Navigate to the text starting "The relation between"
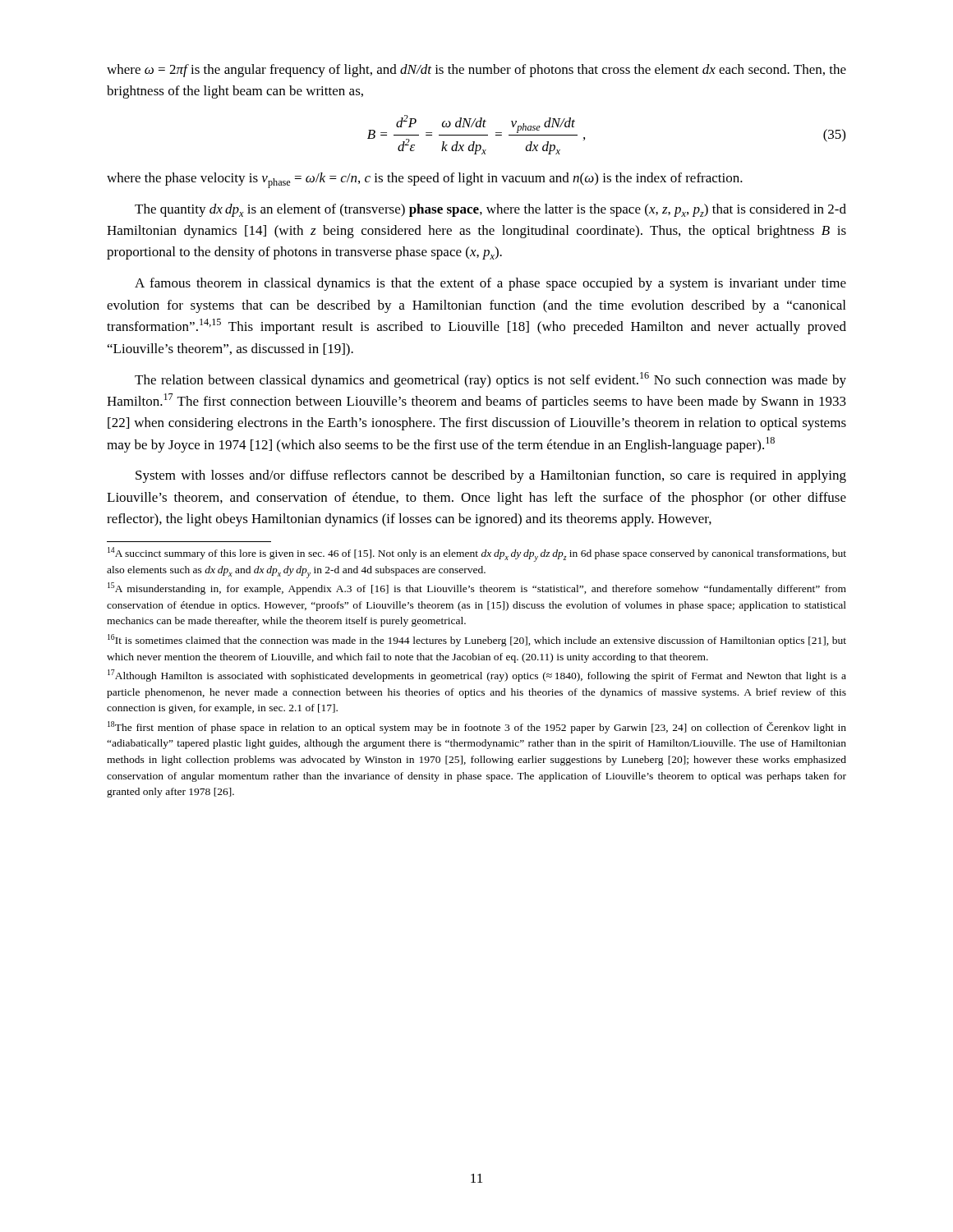The image size is (953, 1232). click(x=476, y=411)
